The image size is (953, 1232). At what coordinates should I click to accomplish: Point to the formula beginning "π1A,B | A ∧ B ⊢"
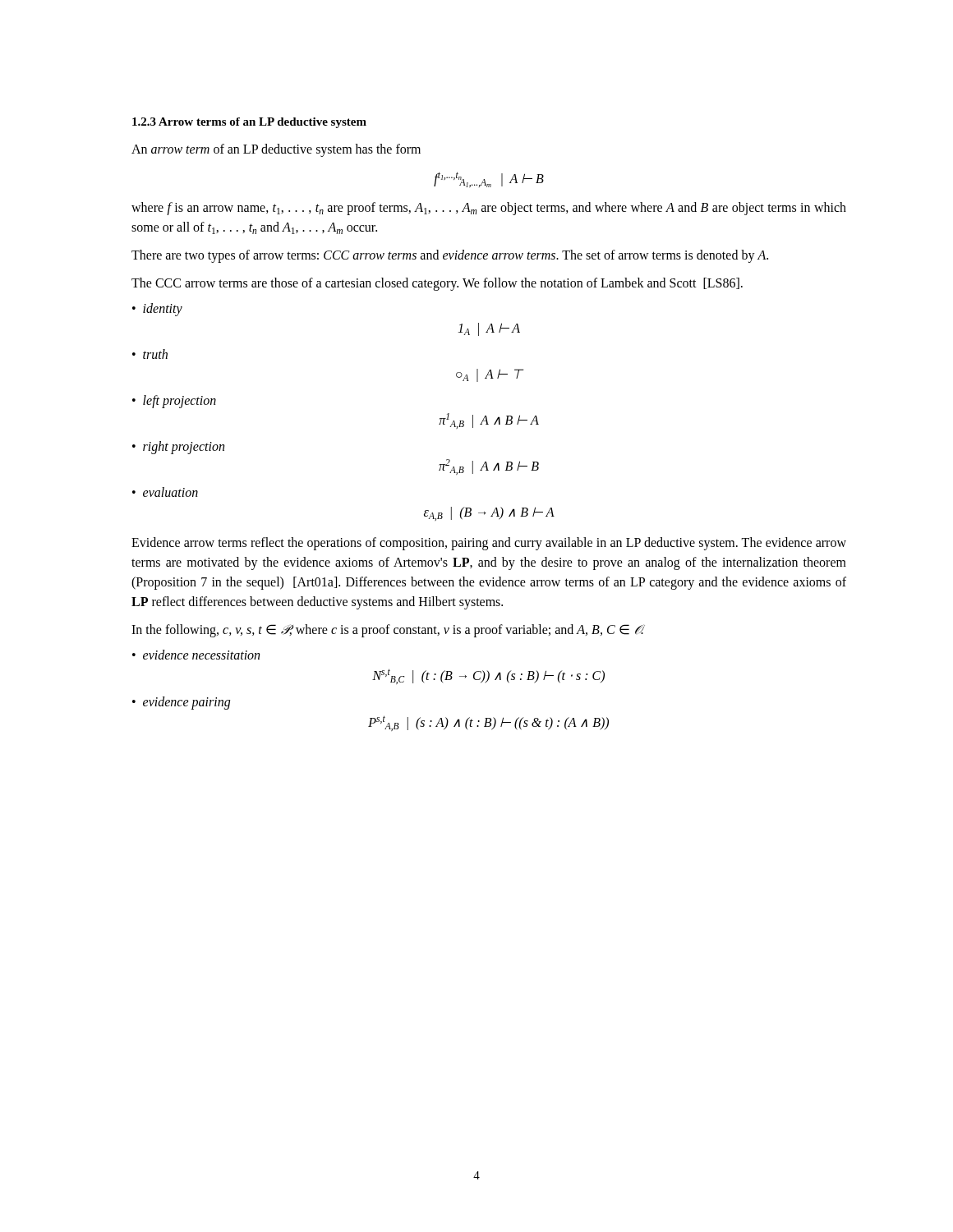pos(489,420)
